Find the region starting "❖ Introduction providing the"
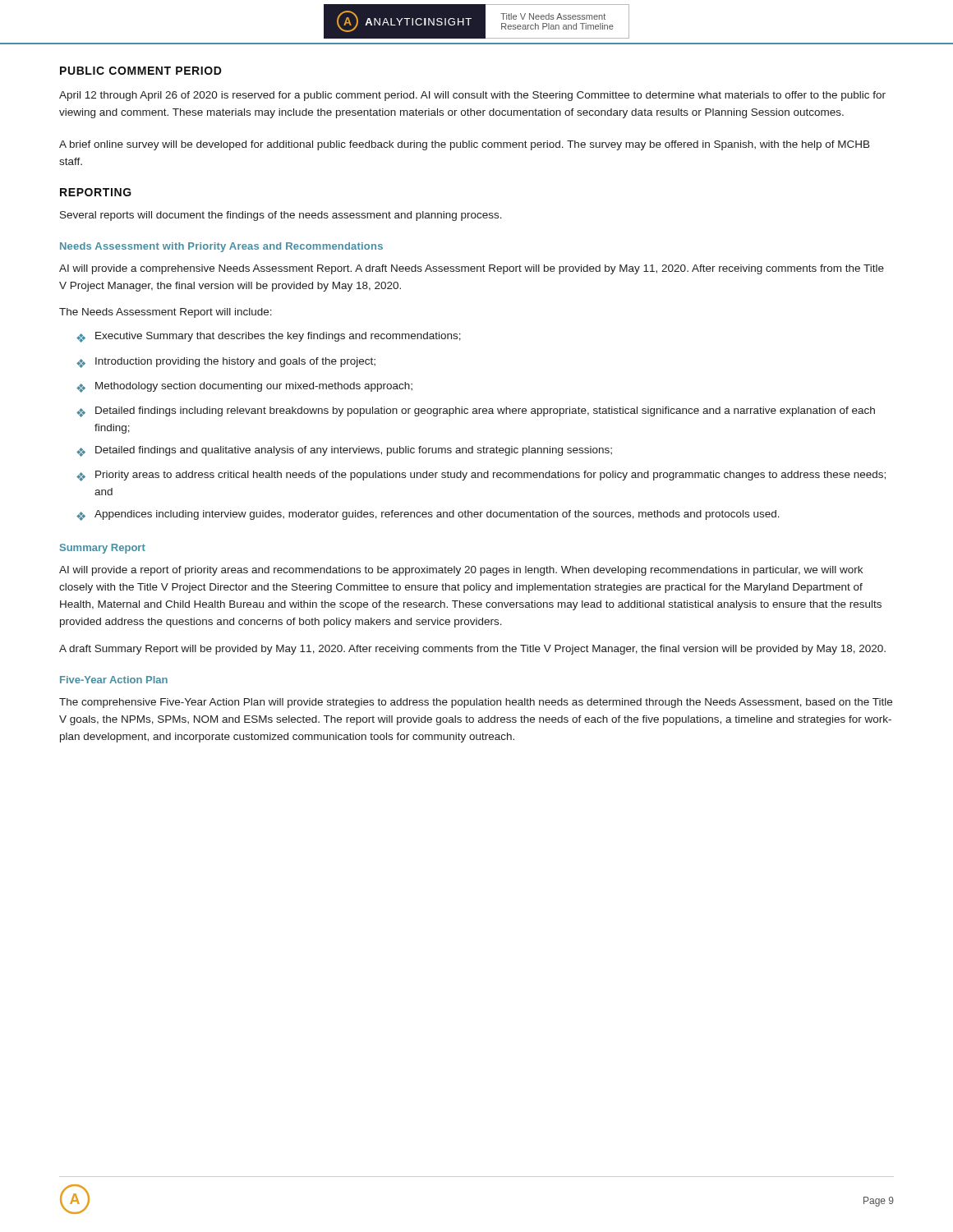This screenshot has width=953, height=1232. [x=226, y=363]
